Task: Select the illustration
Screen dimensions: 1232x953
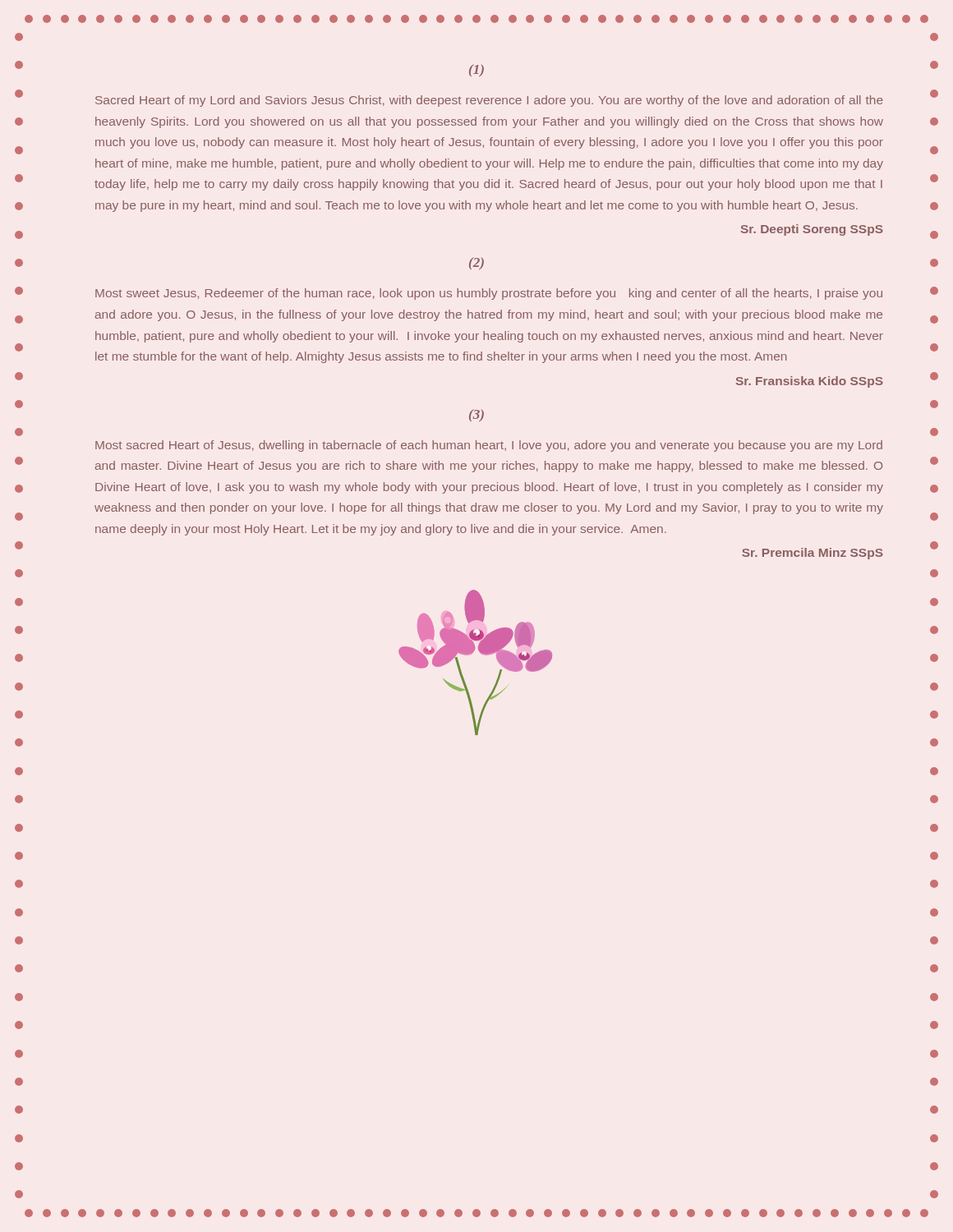Action: click(476, 657)
